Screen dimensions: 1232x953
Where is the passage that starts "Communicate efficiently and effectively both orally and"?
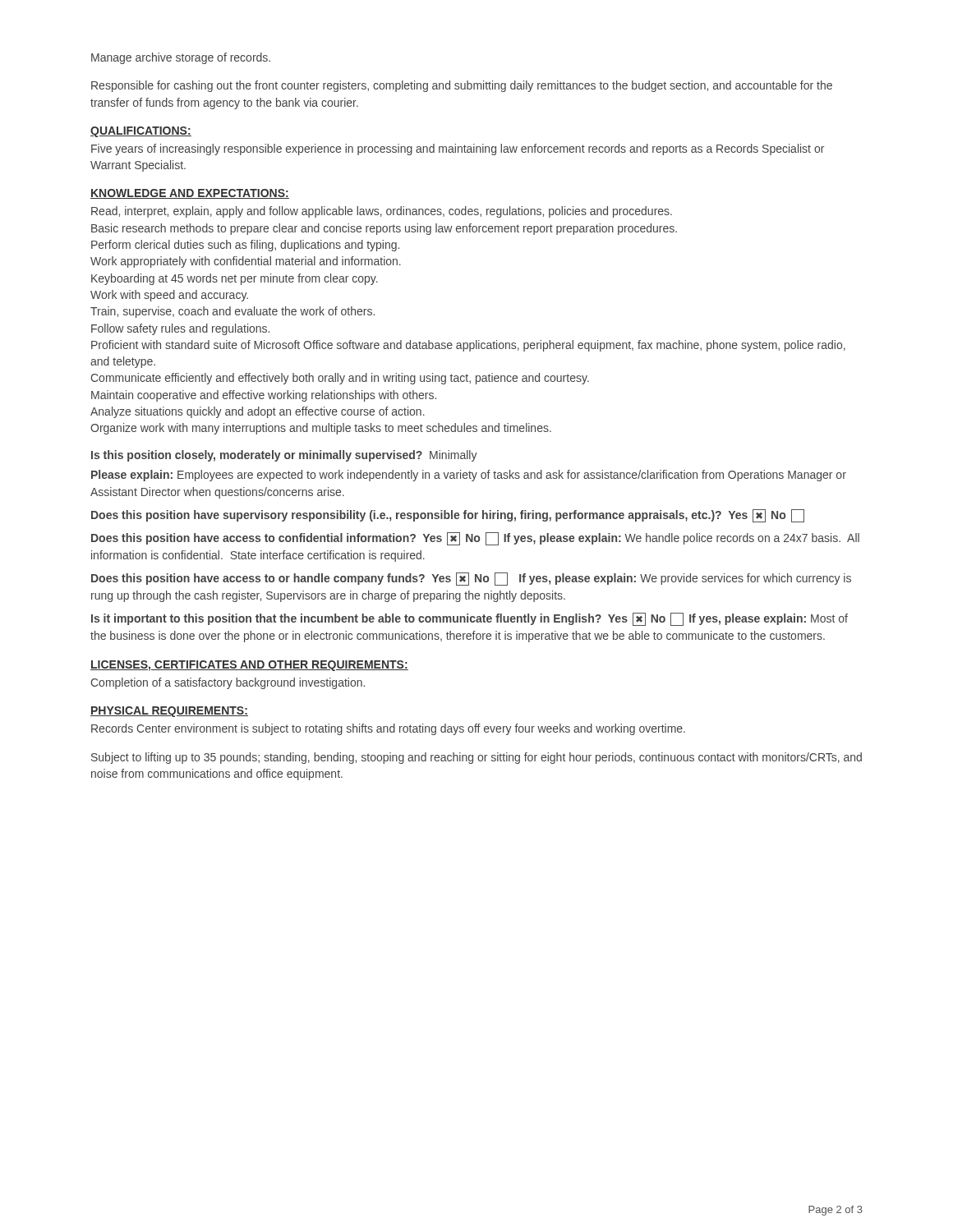(340, 378)
